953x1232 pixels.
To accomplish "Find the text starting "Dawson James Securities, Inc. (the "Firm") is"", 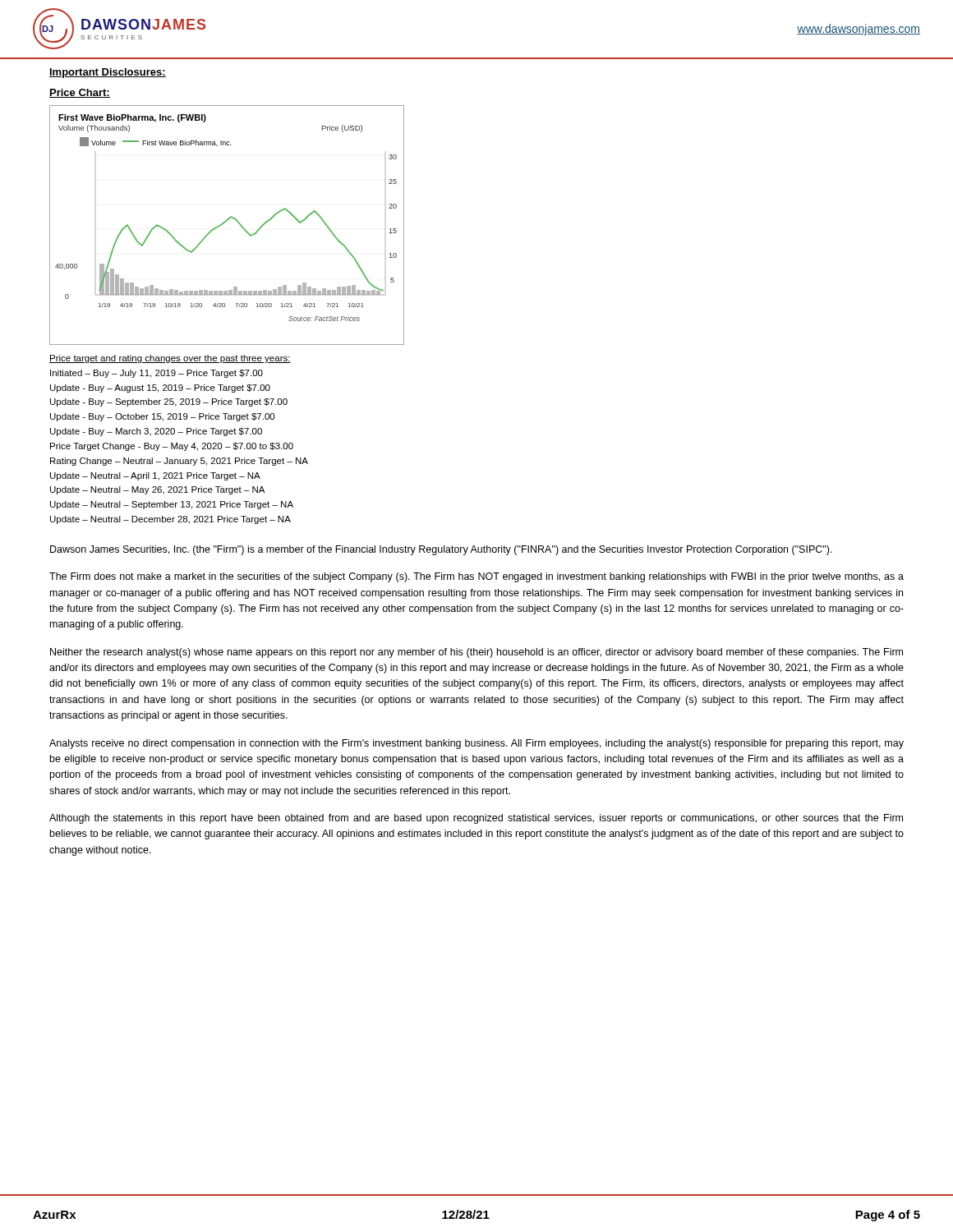I will (x=441, y=549).
